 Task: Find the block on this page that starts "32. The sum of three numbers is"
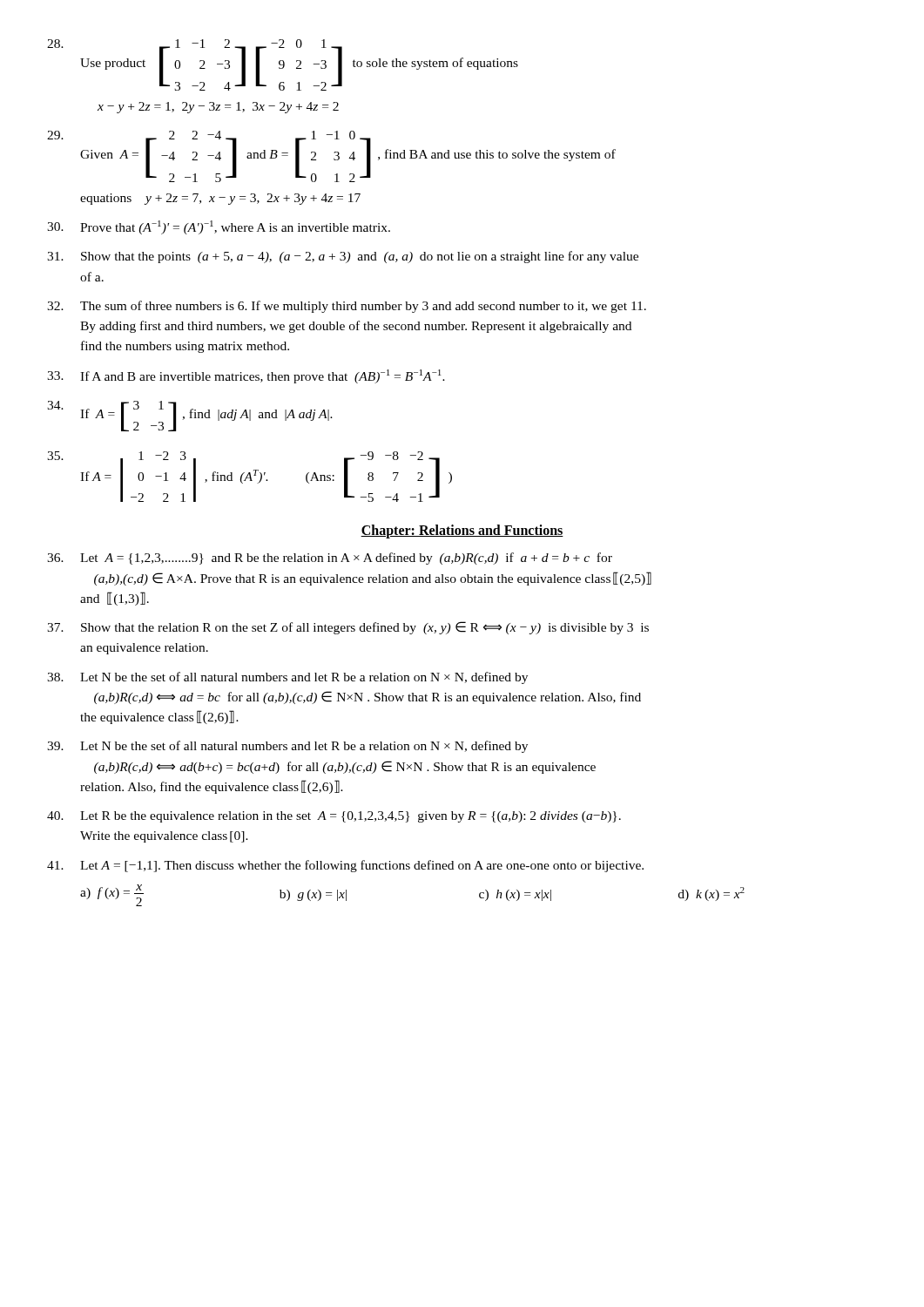[x=462, y=302]
